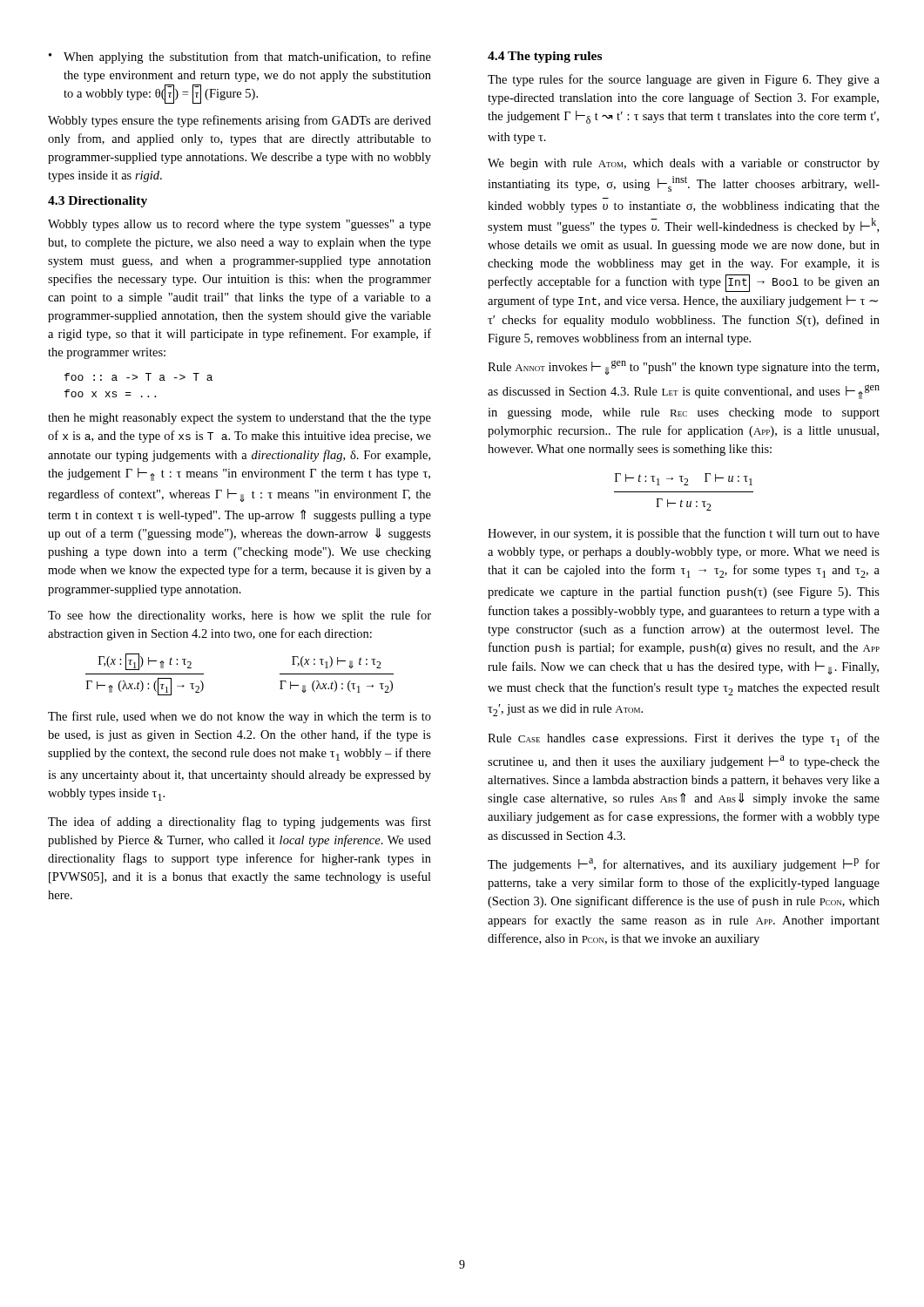The width and height of the screenshot is (924, 1307).
Task: Select the text block with the text "The first rule,"
Action: point(239,756)
